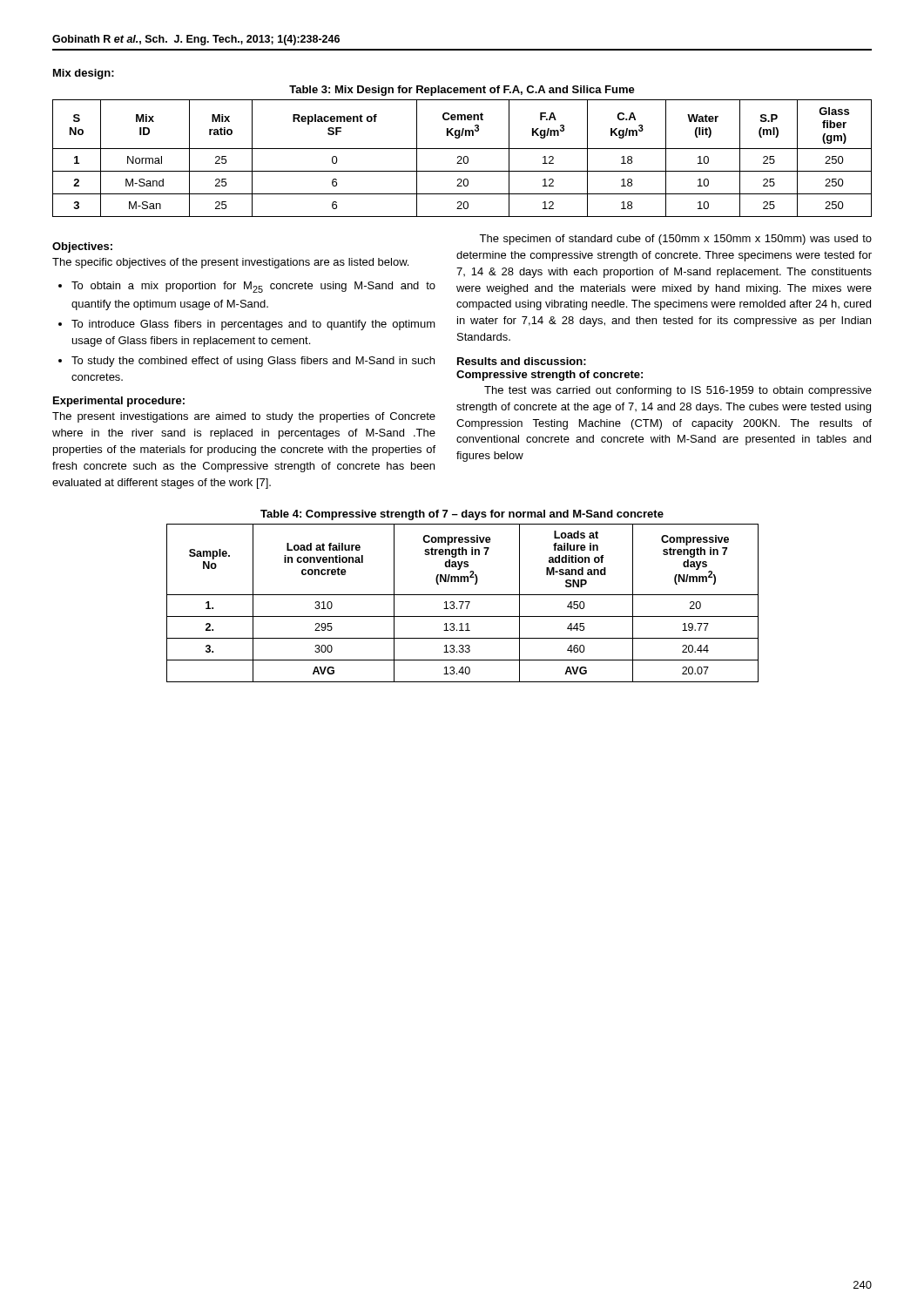Click on the element starting "Table 4: Compressive strength of 7"
The image size is (924, 1307).
point(462,513)
